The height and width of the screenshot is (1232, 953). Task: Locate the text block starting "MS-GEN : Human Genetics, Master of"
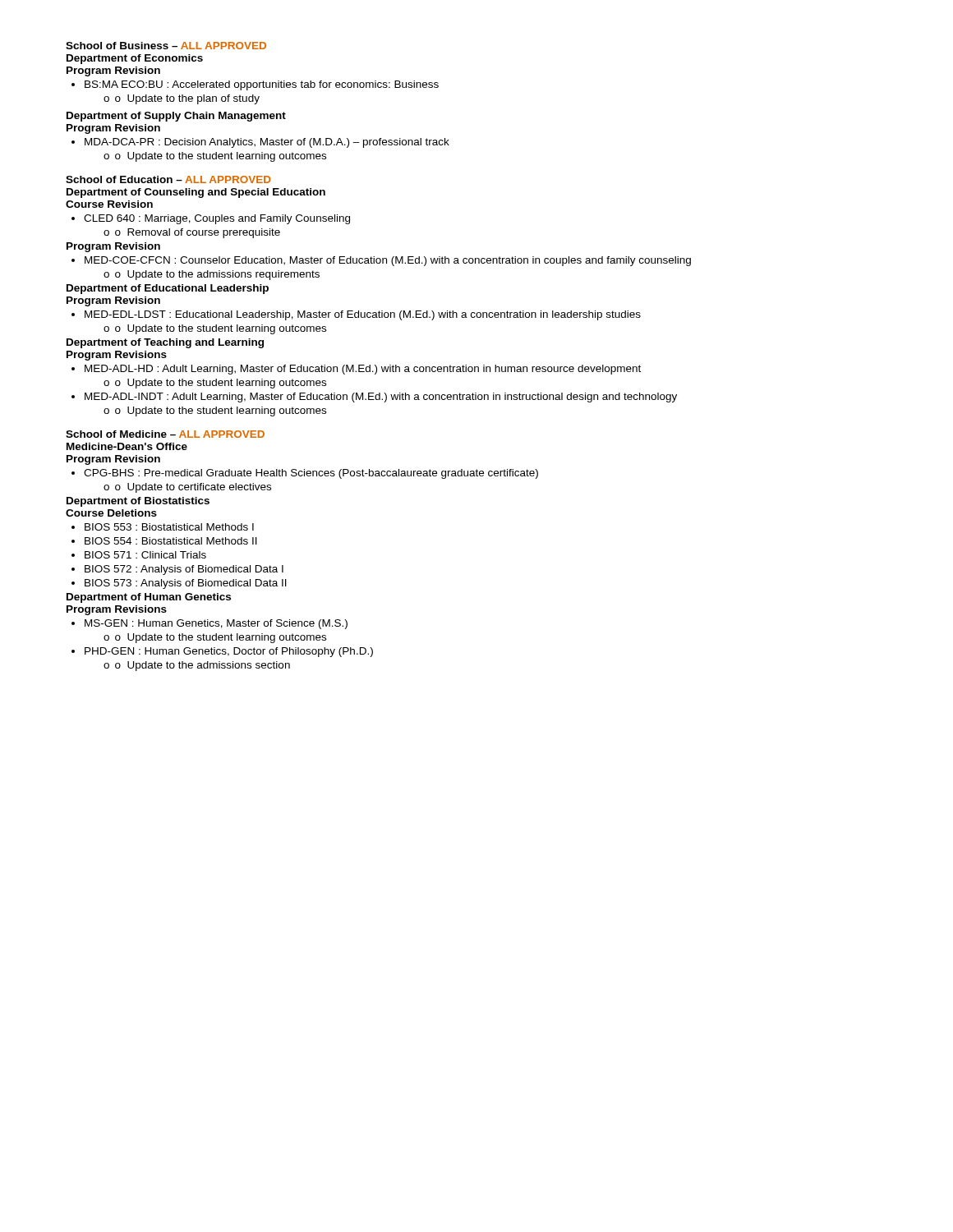209,624
